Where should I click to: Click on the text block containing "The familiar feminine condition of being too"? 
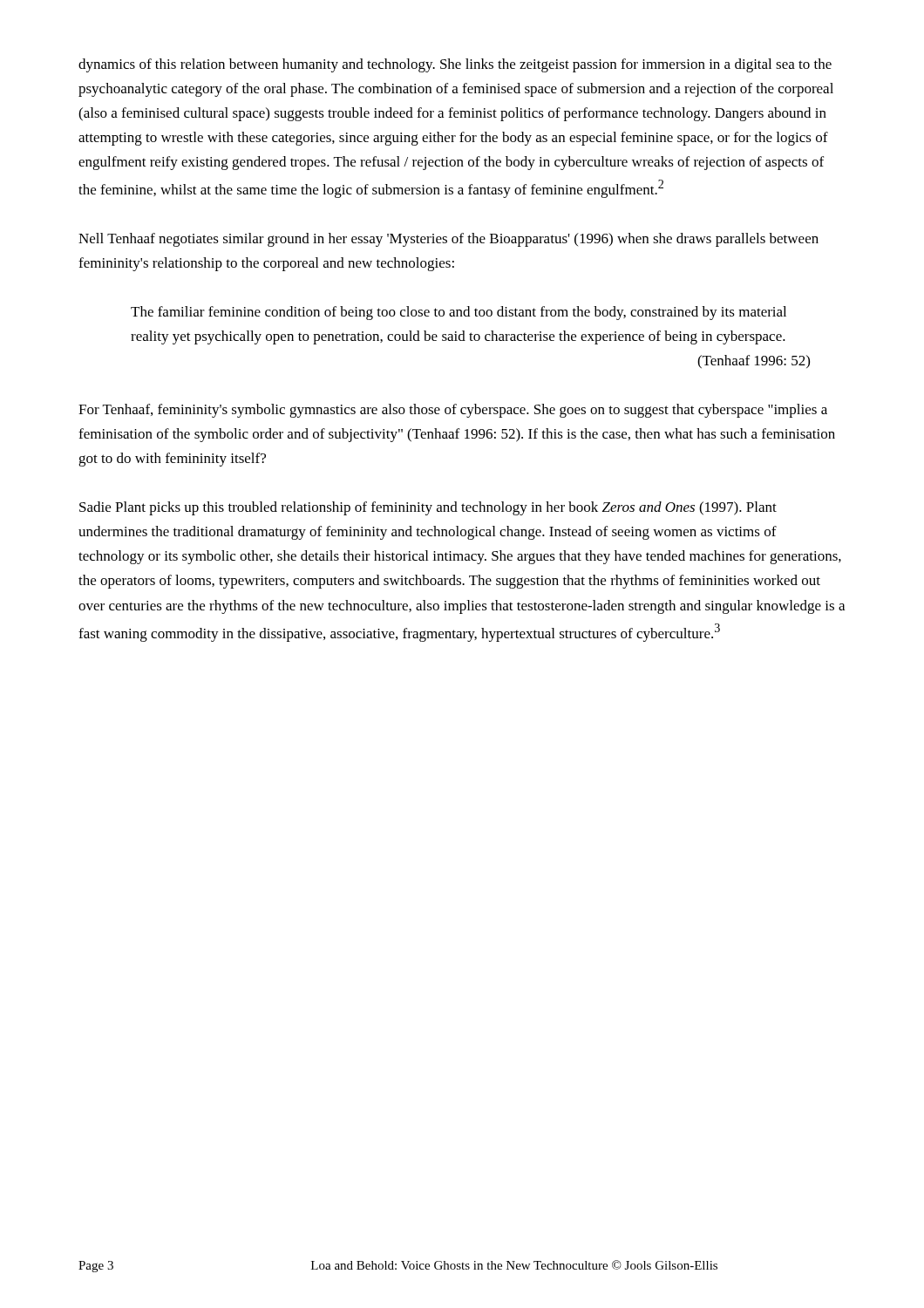445,337
